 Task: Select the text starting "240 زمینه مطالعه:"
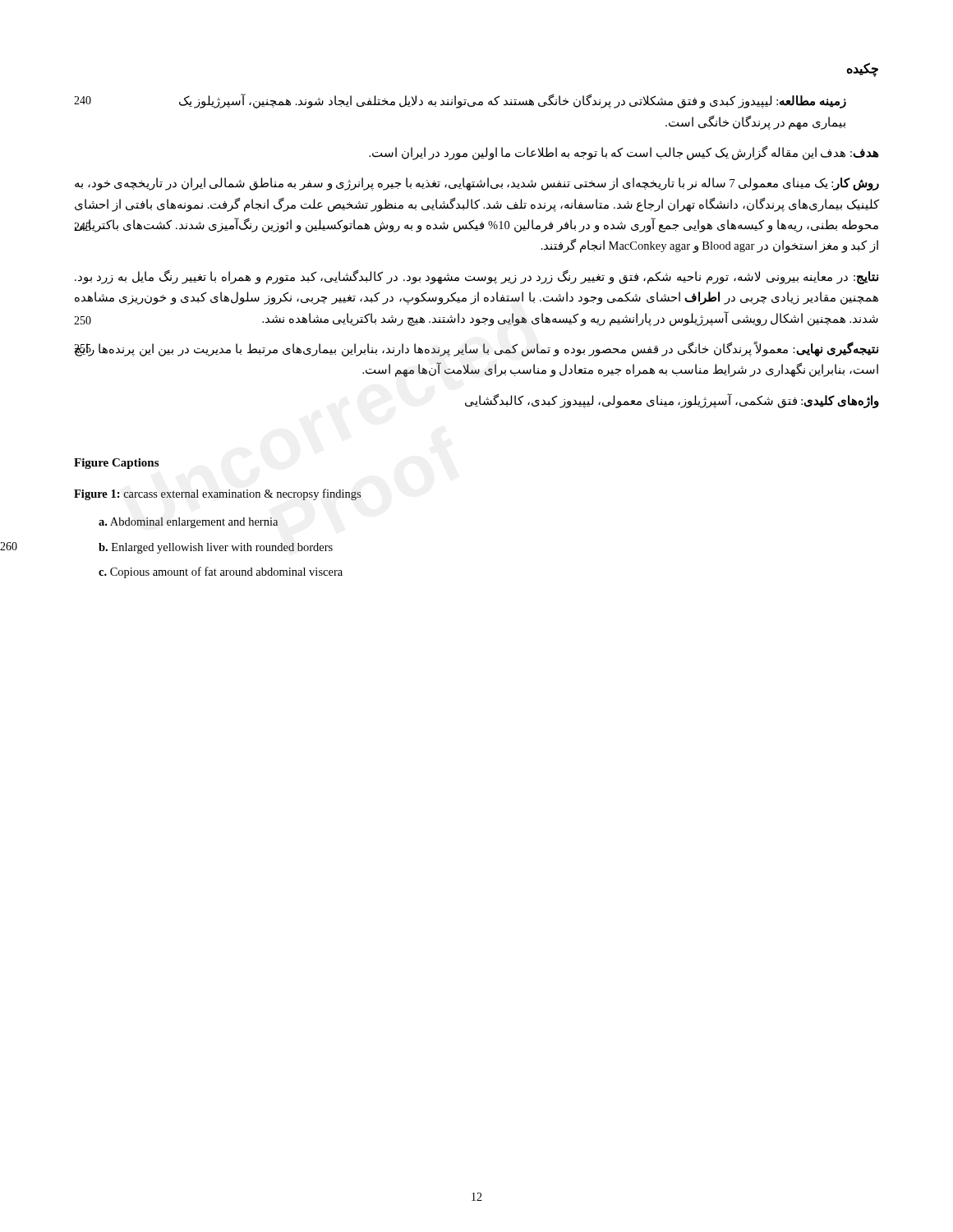(x=476, y=112)
